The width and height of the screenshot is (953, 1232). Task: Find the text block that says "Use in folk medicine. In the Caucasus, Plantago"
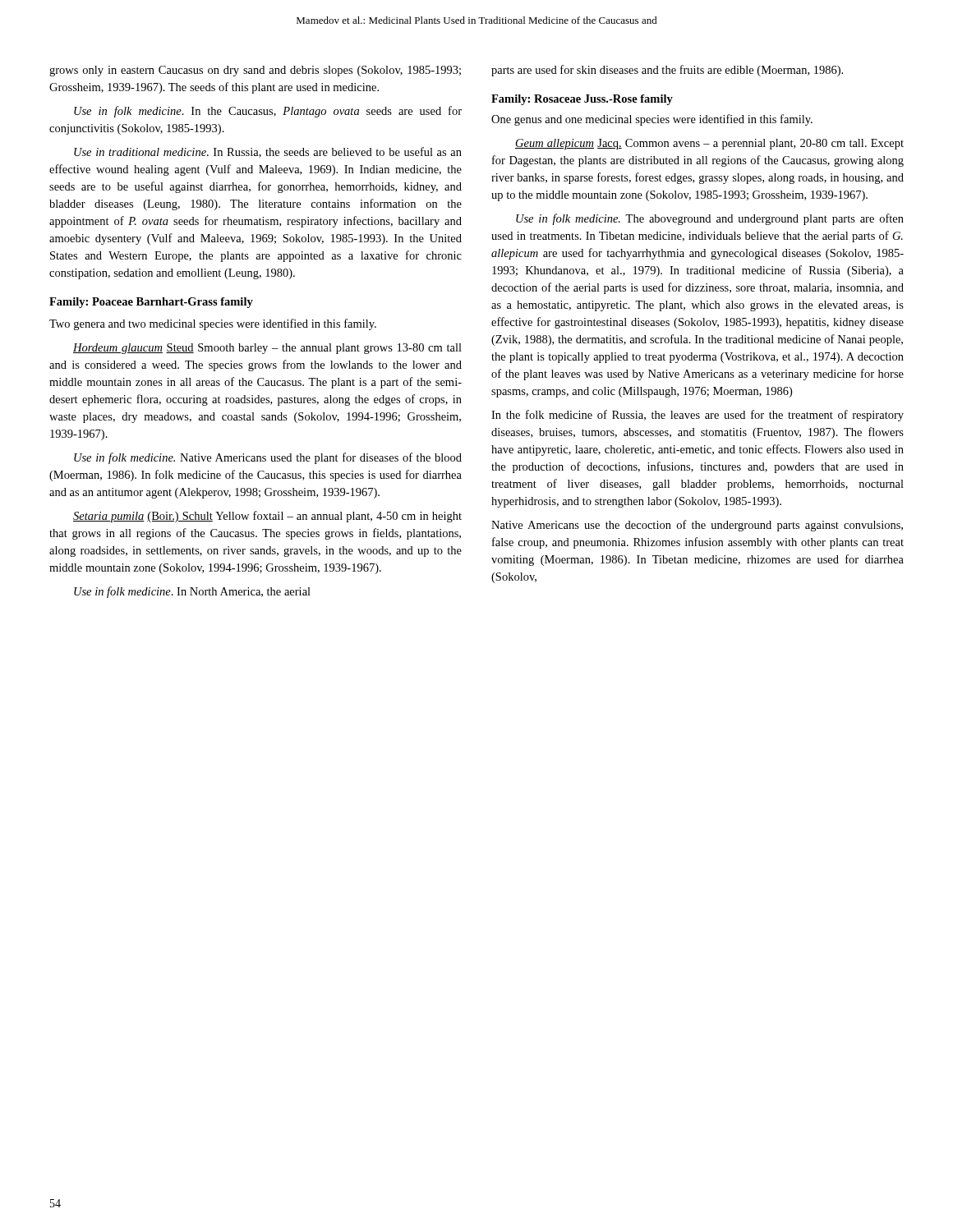(x=255, y=119)
